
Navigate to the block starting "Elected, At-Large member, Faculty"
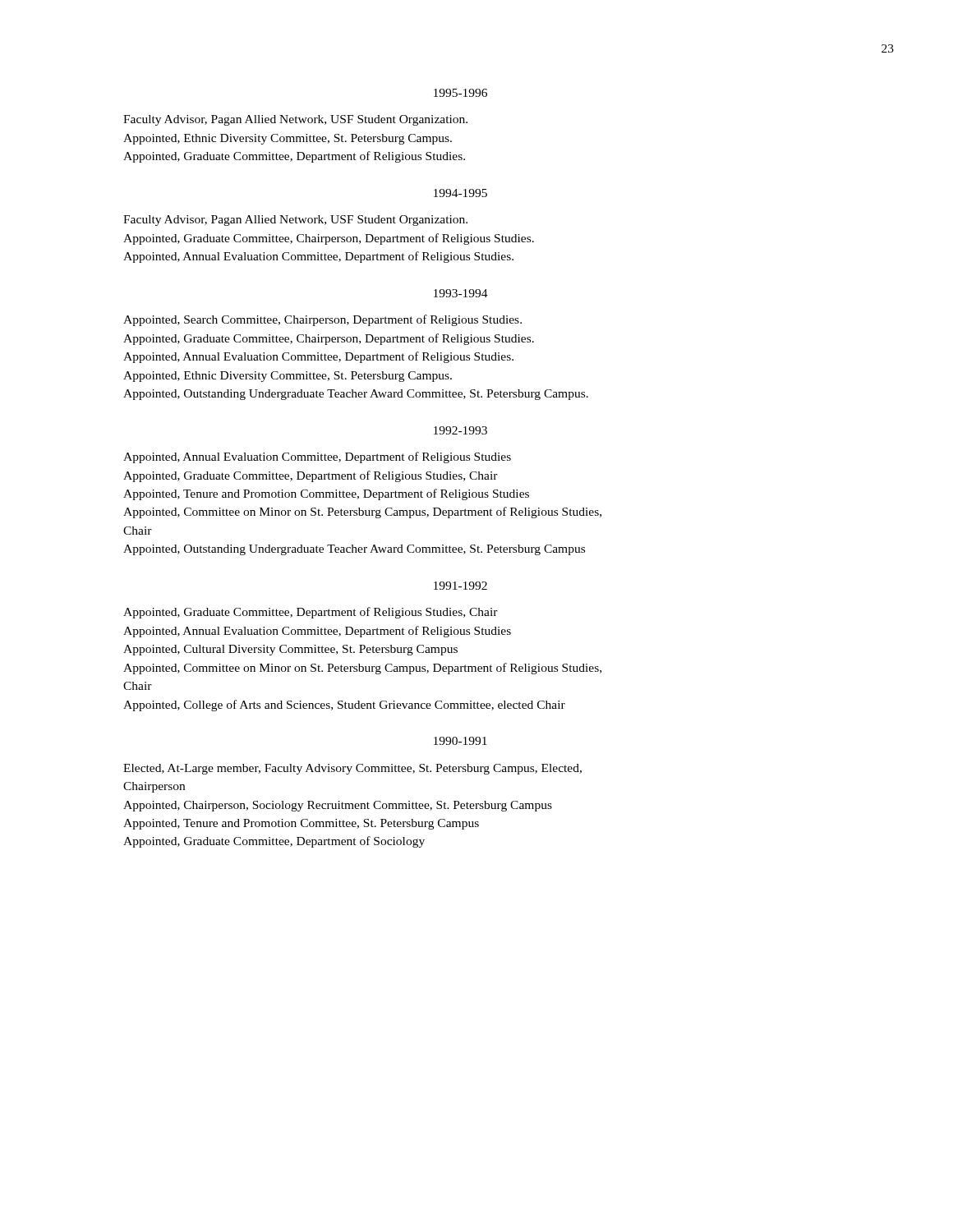pyautogui.click(x=460, y=805)
